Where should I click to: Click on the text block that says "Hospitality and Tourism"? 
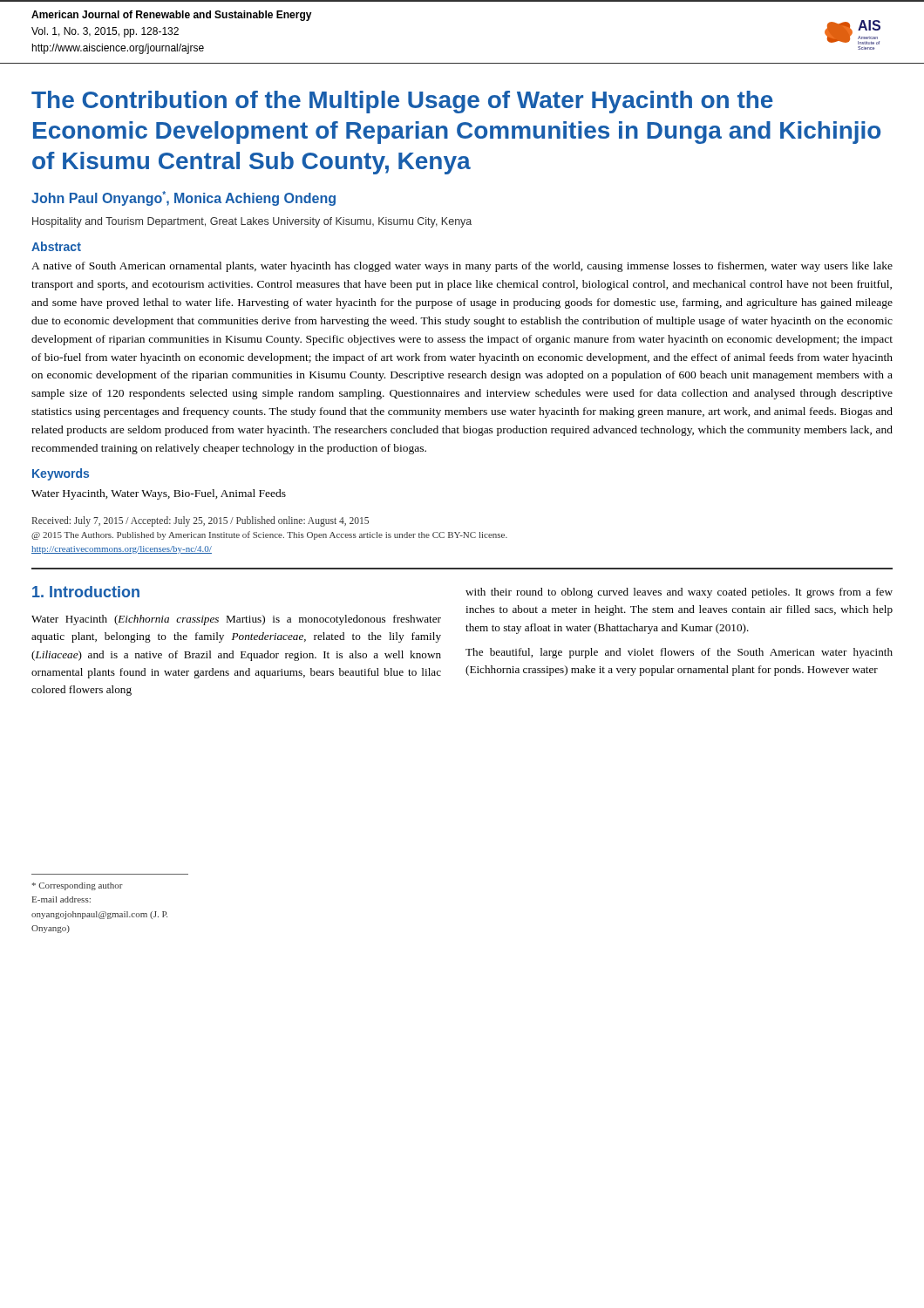(x=252, y=221)
